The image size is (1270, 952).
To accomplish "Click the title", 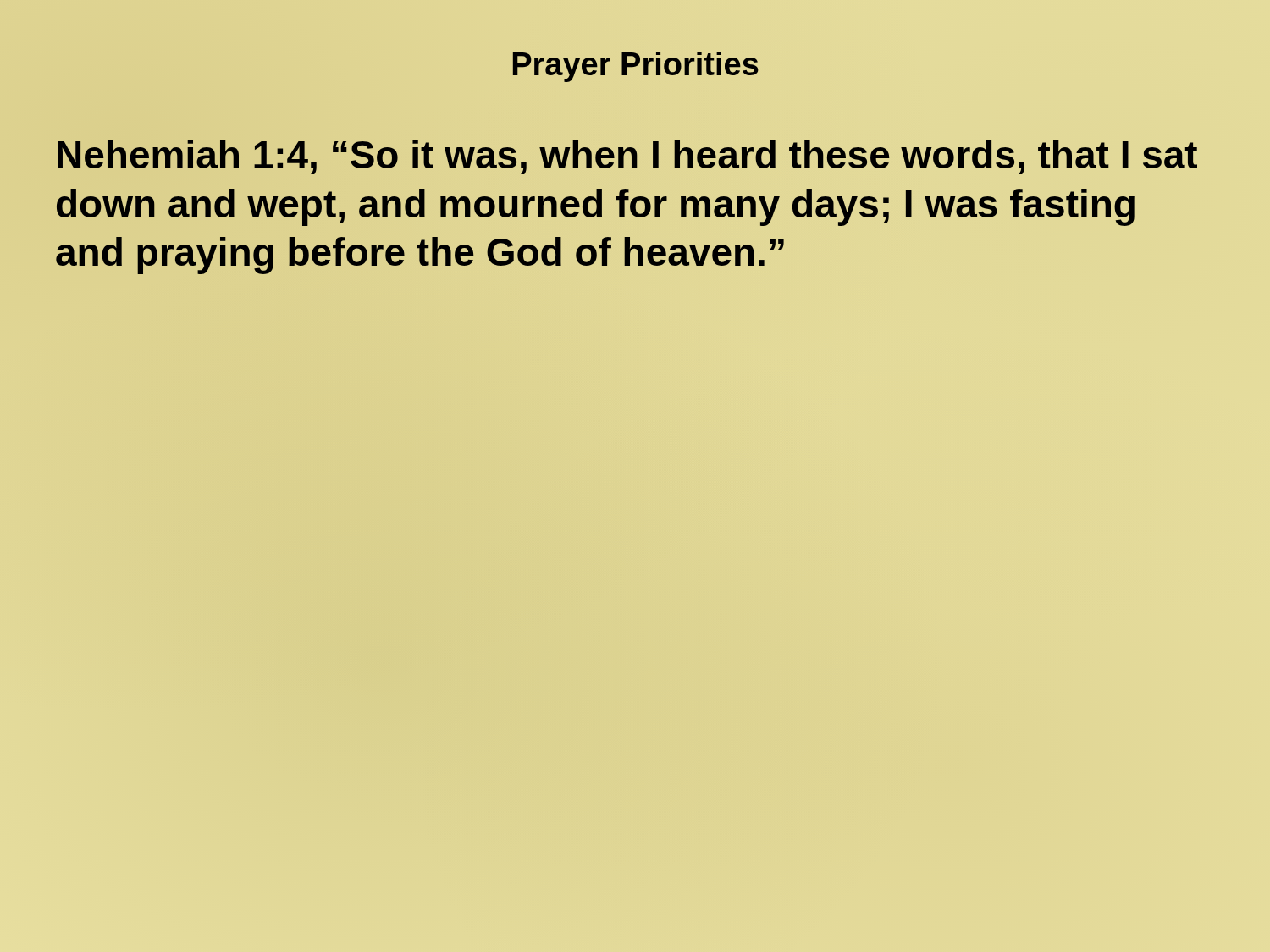I will [x=635, y=64].
